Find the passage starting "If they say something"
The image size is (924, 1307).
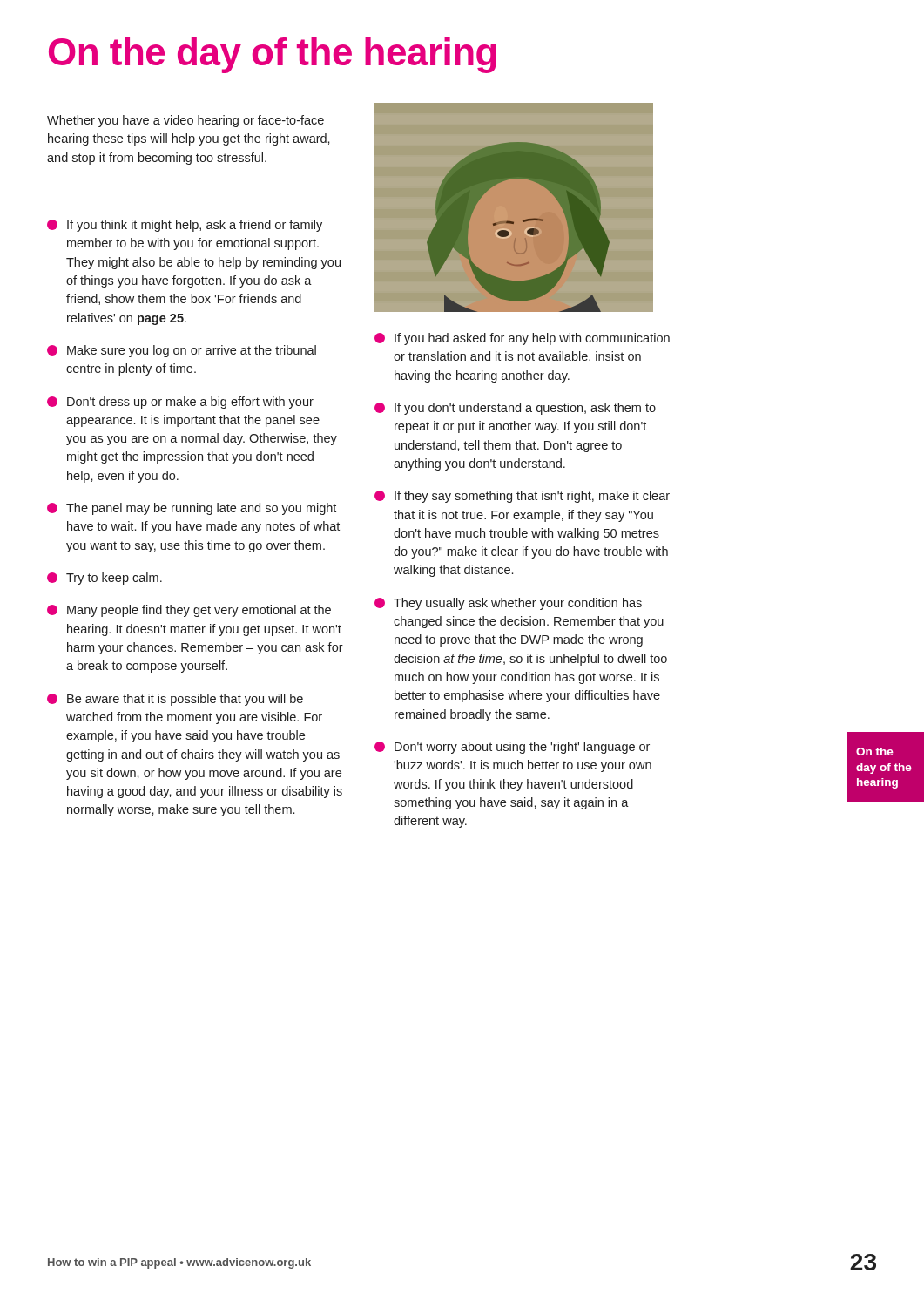523,534
